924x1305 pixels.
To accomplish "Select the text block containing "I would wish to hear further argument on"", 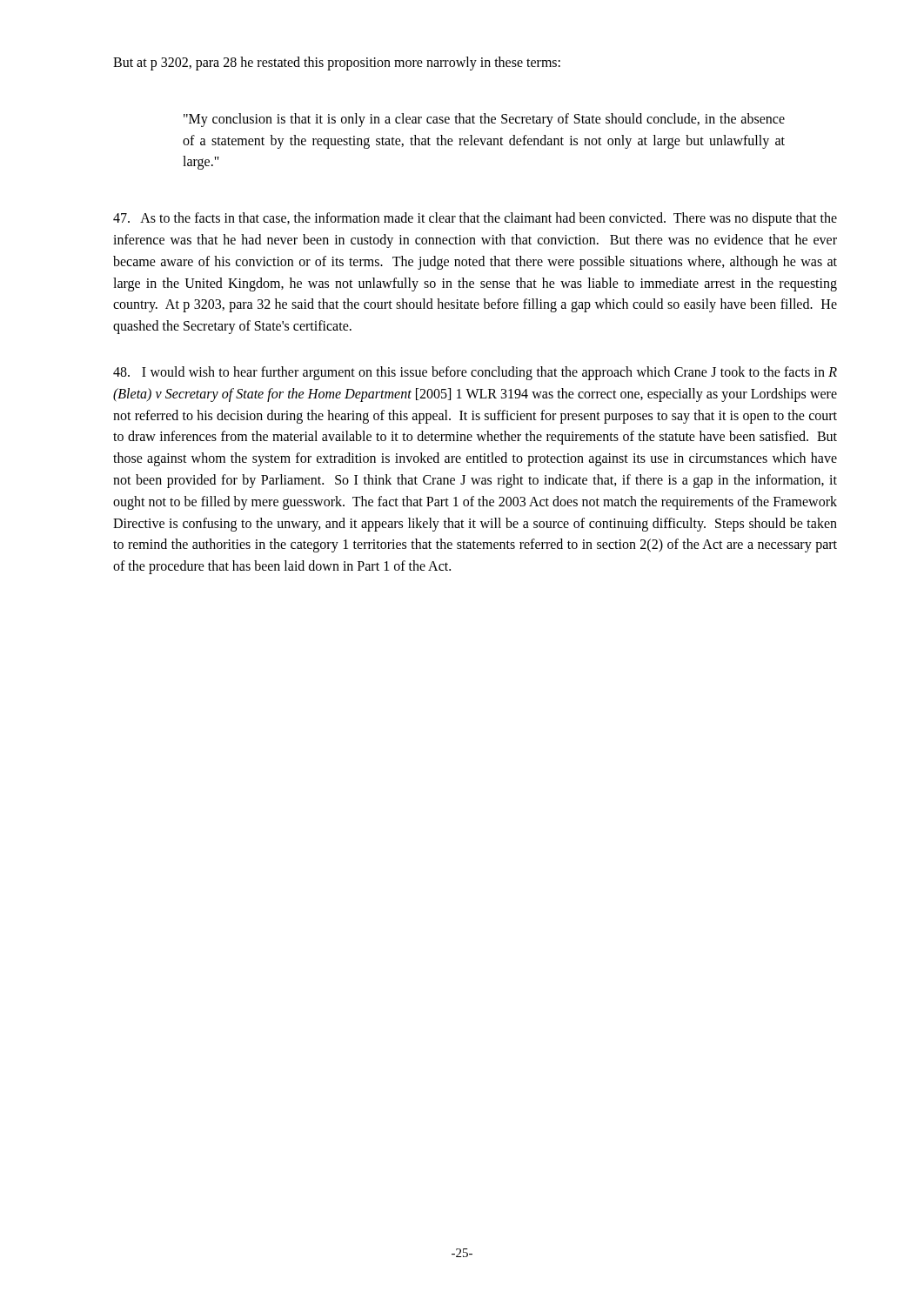I will pos(475,469).
